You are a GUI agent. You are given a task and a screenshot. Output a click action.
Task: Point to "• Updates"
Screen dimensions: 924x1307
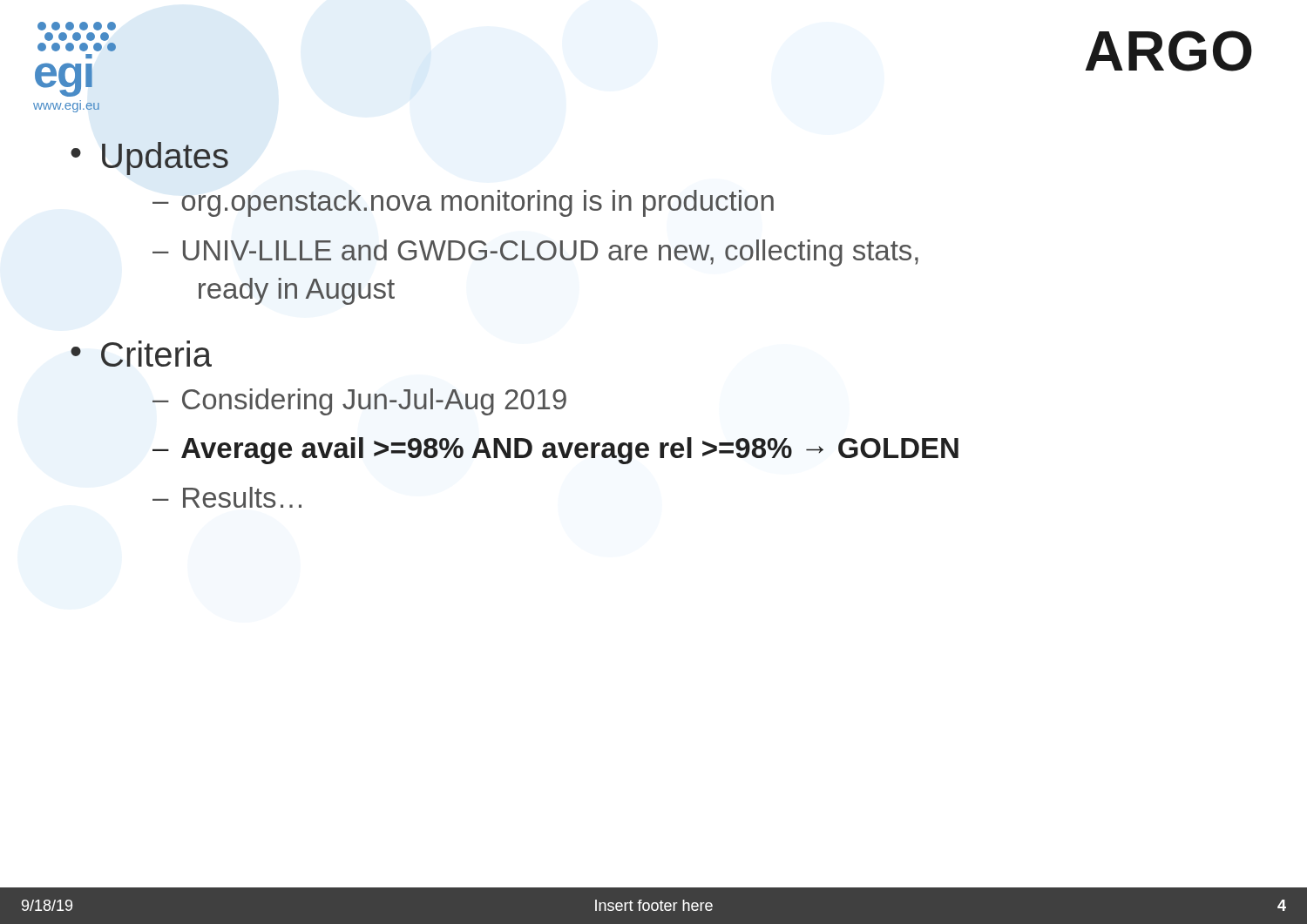[149, 156]
